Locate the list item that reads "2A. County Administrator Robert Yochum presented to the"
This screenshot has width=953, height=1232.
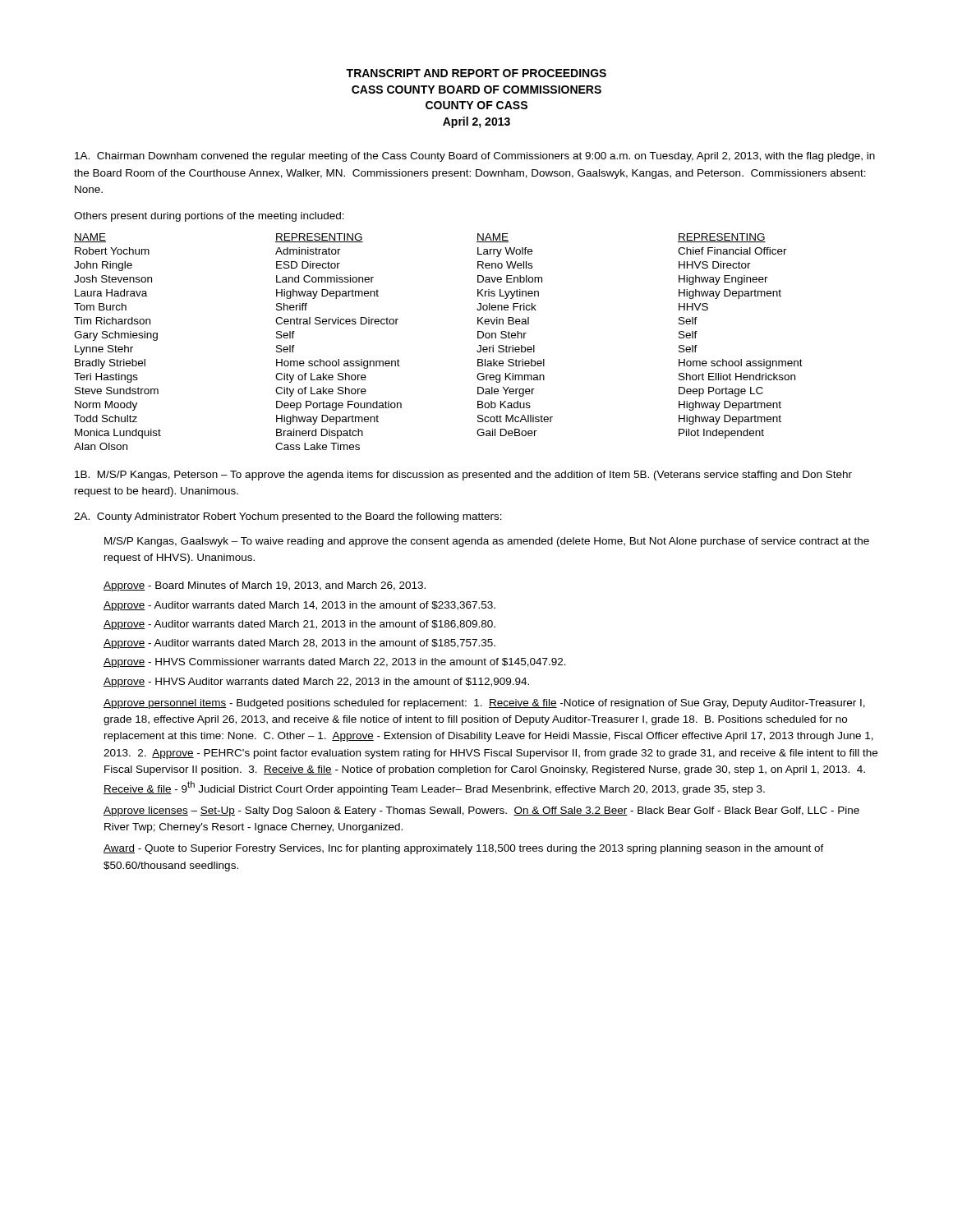click(288, 516)
